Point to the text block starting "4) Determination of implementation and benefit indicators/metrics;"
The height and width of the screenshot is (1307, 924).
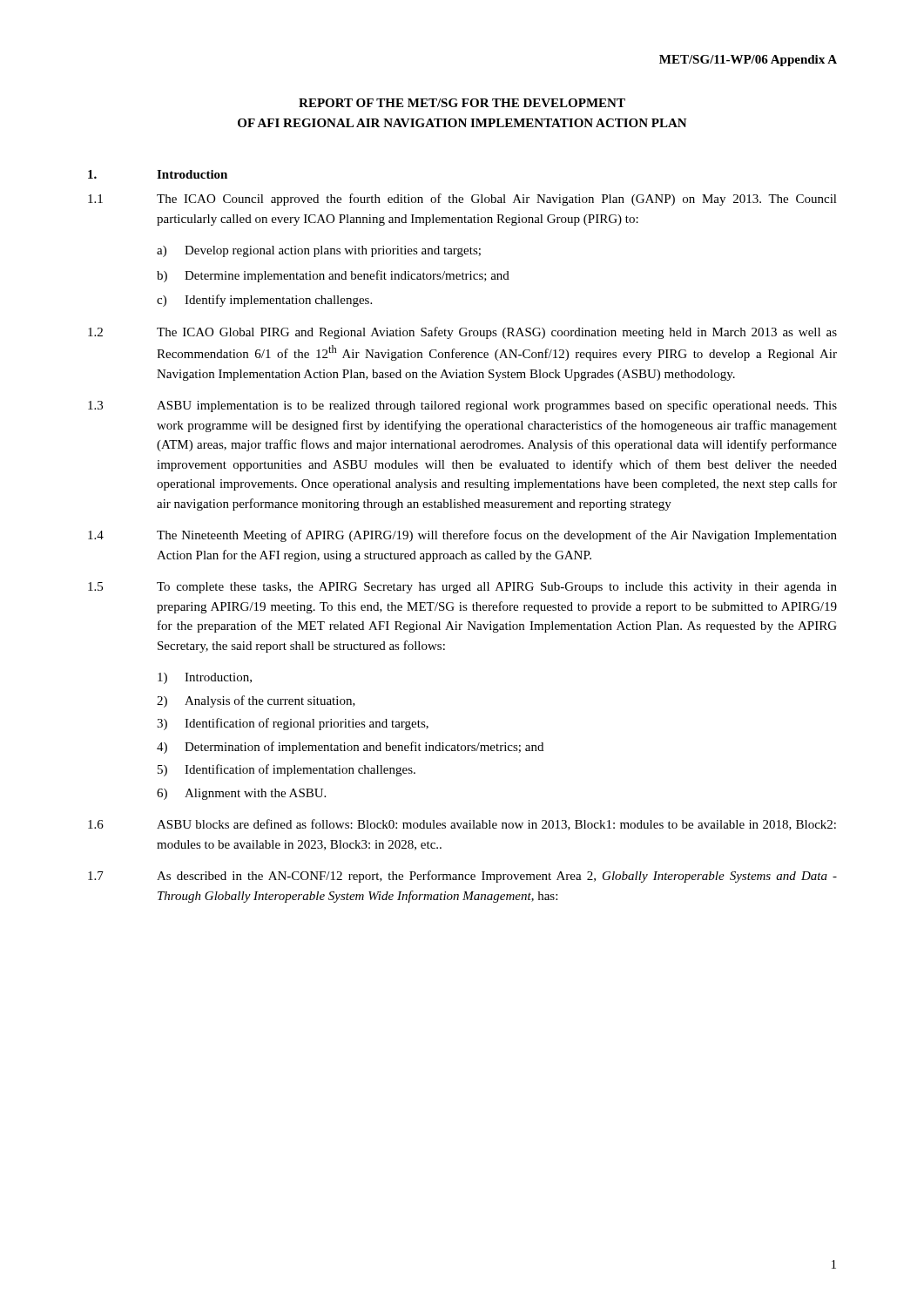[350, 747]
